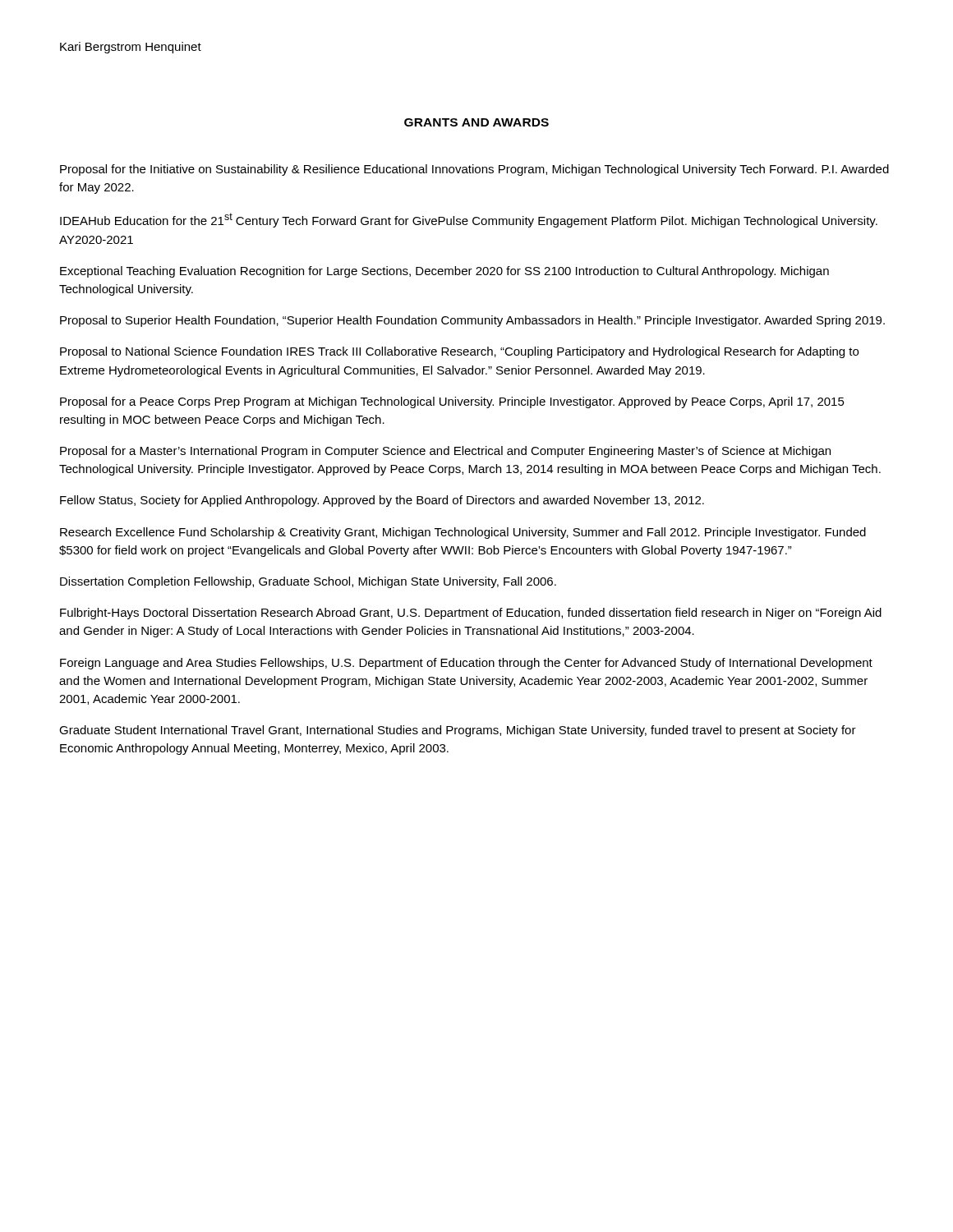This screenshot has width=953, height=1232.
Task: Click on the text block containing "Proposal to National Science Foundation"
Action: click(x=459, y=360)
